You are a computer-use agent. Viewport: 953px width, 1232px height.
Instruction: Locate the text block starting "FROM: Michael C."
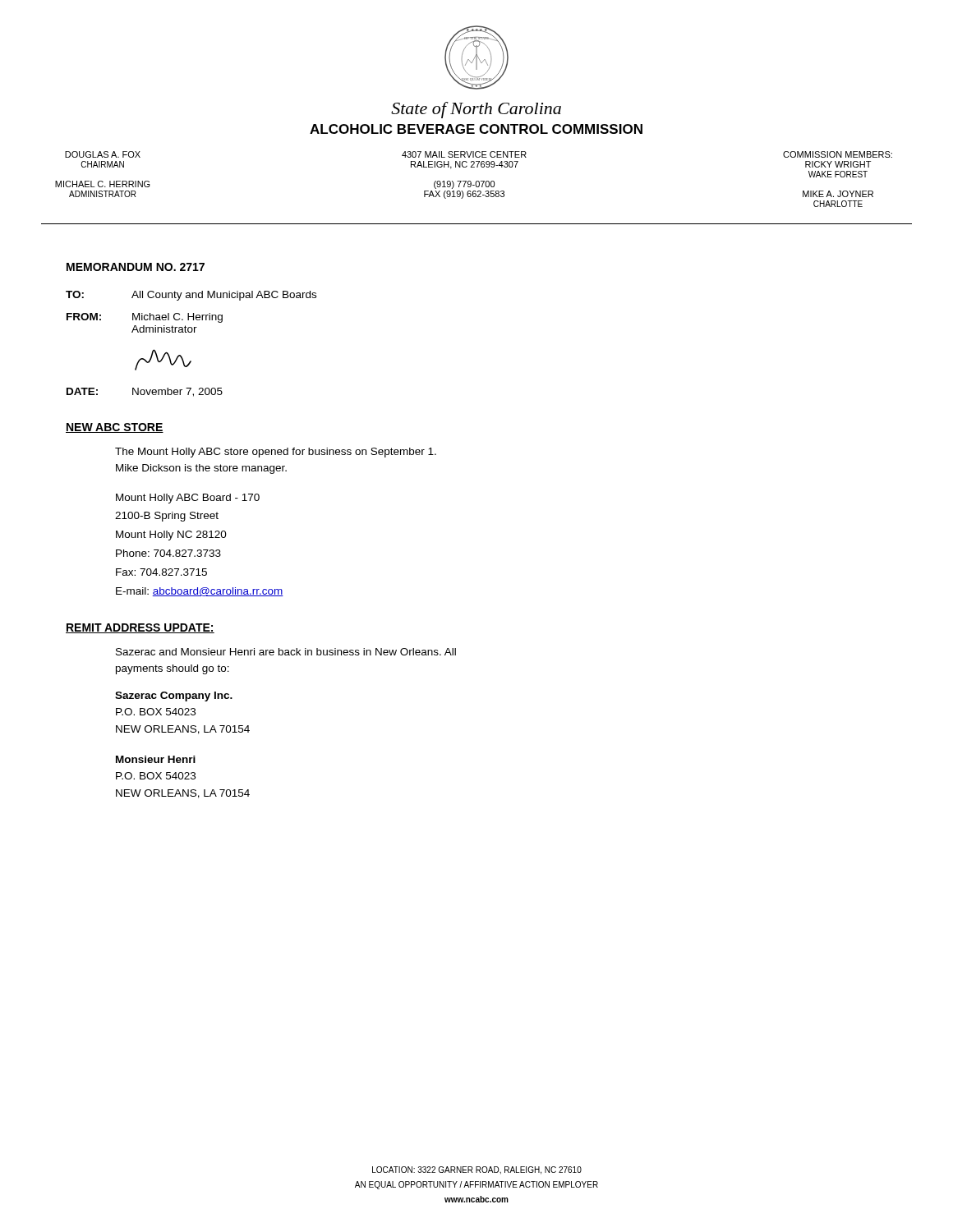[145, 318]
